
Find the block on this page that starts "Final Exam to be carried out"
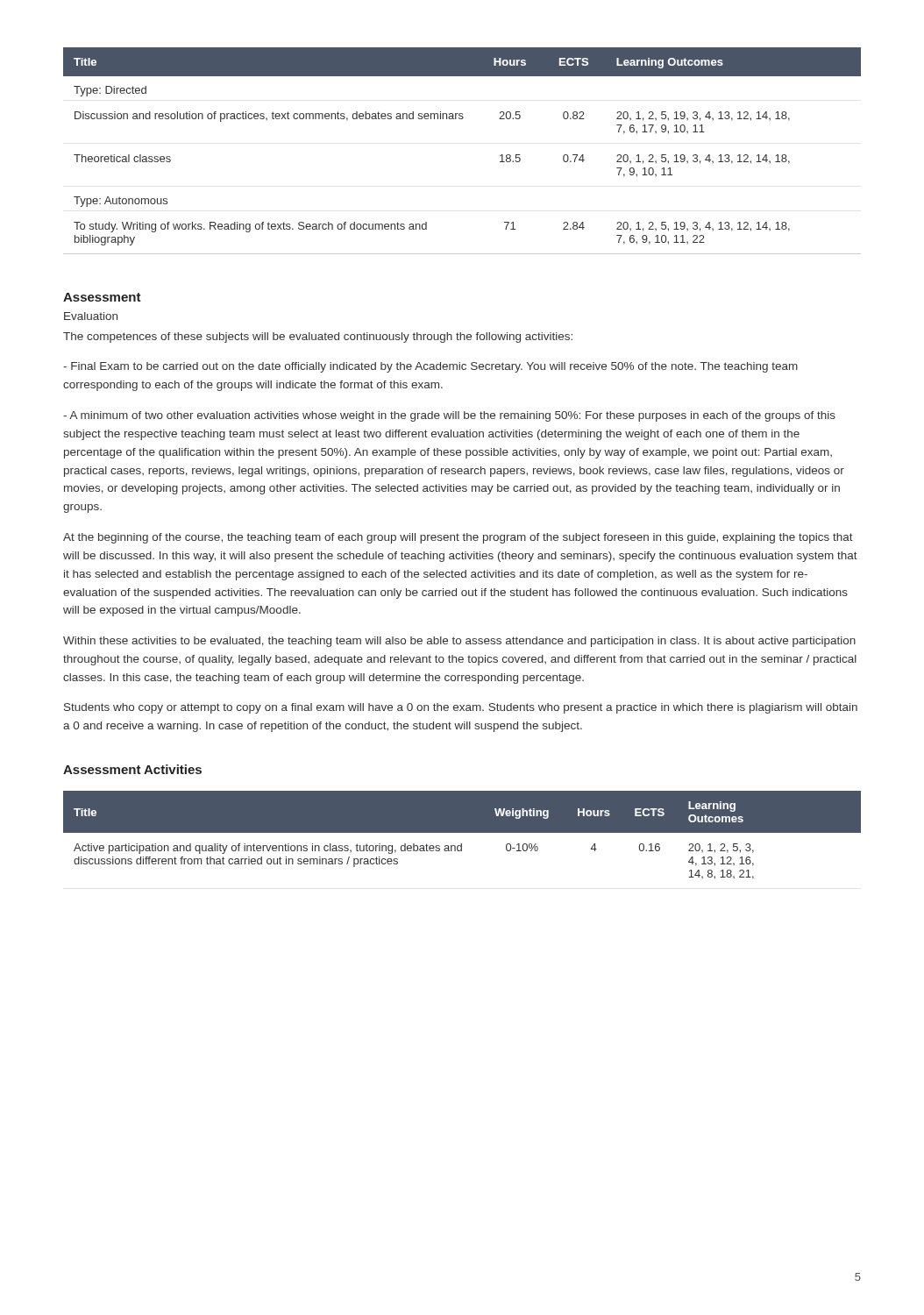coord(462,376)
